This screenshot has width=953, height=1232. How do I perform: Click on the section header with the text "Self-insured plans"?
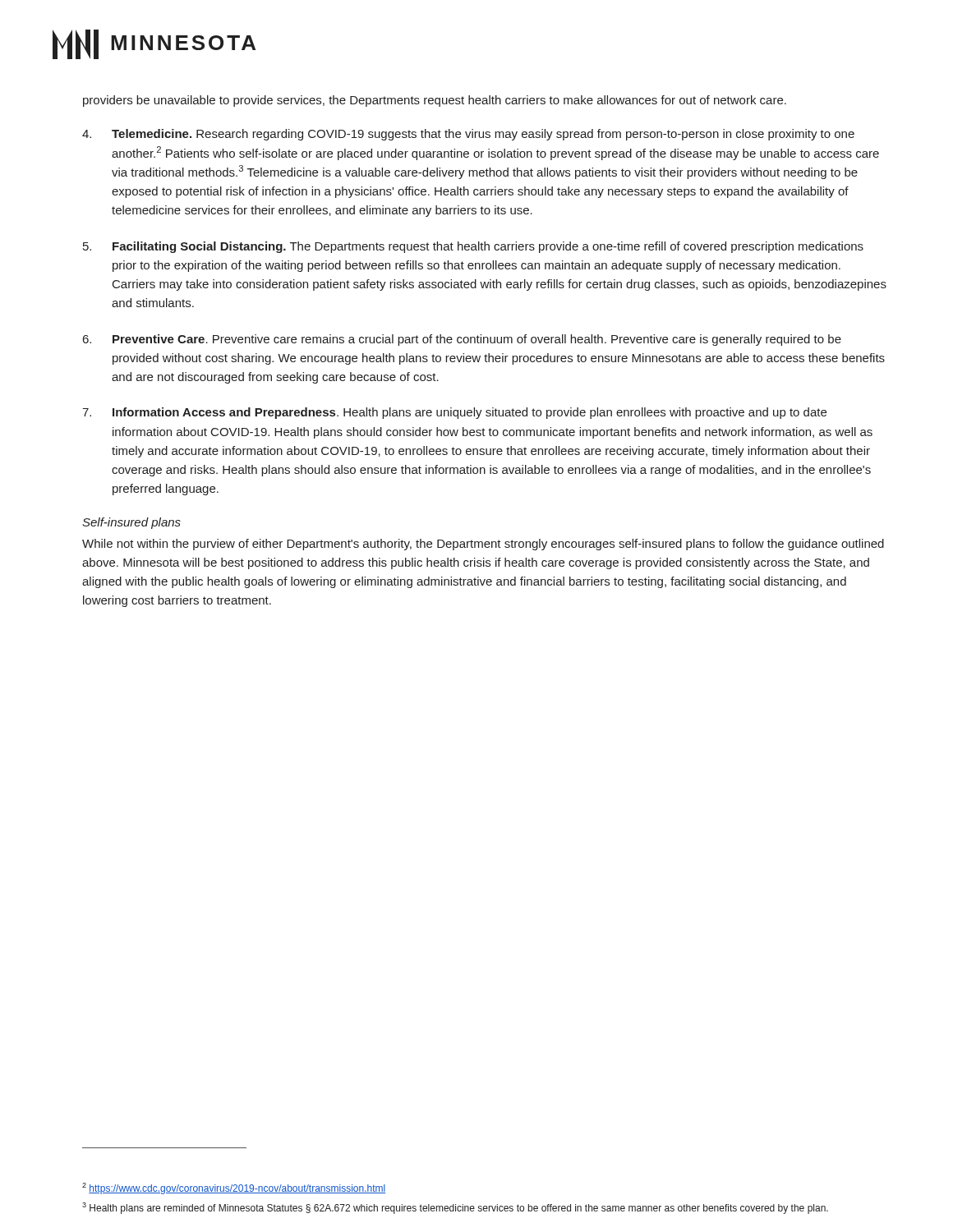[x=131, y=522]
